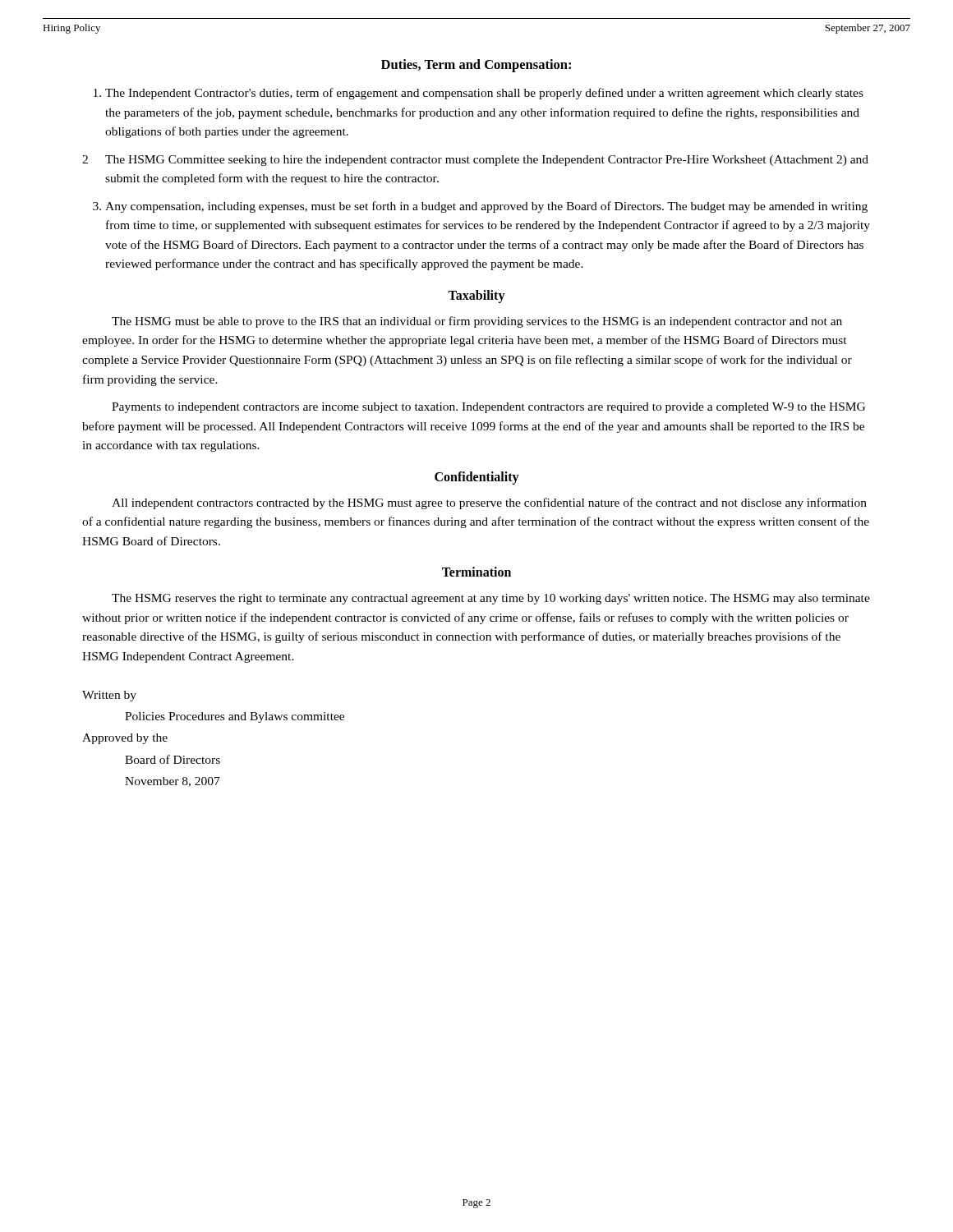Viewport: 953px width, 1232px height.
Task: Click on the text block that reads "The HSMG must be able to prove"
Action: click(477, 322)
